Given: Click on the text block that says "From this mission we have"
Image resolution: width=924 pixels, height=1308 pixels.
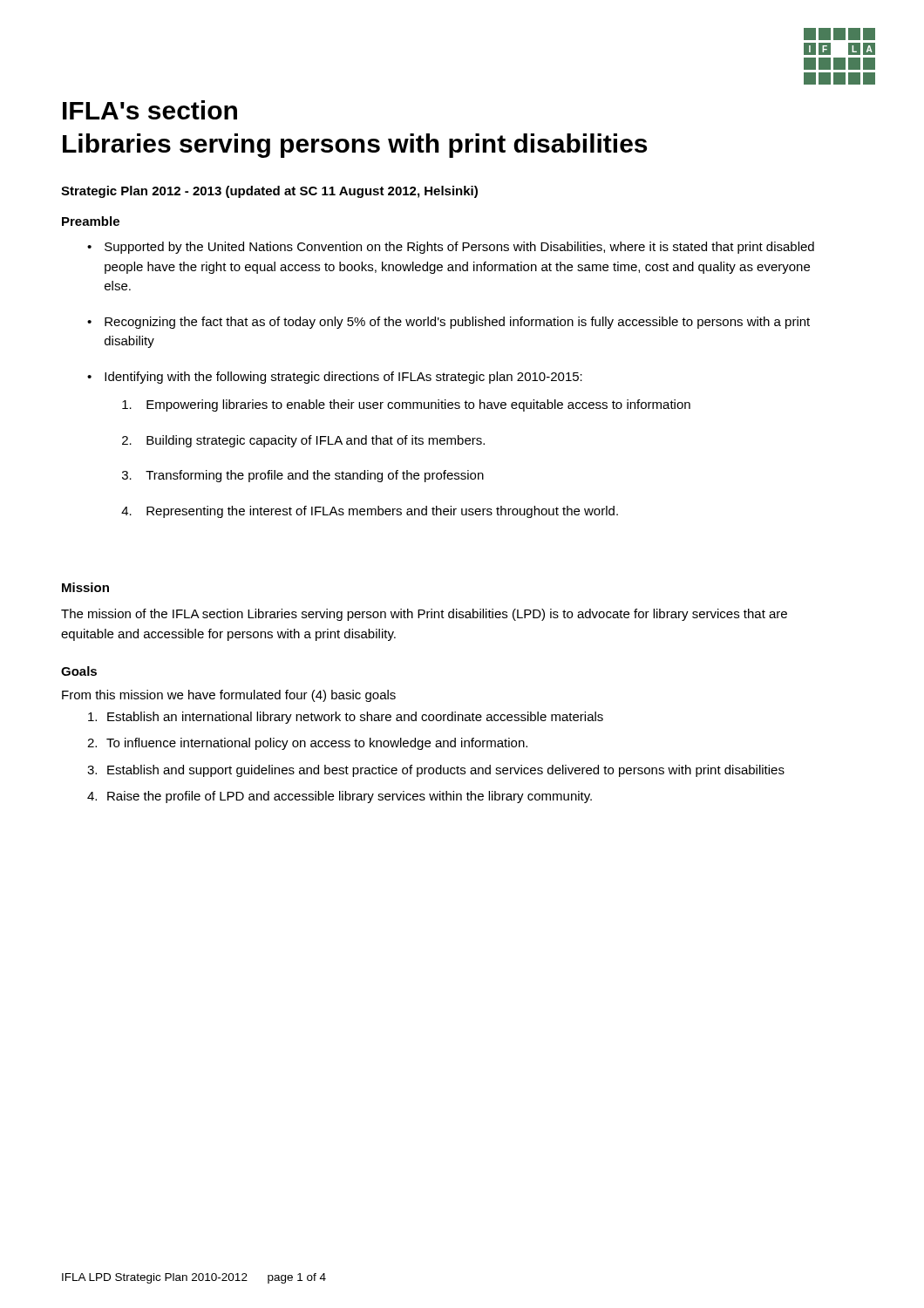Looking at the screenshot, I should (x=229, y=694).
